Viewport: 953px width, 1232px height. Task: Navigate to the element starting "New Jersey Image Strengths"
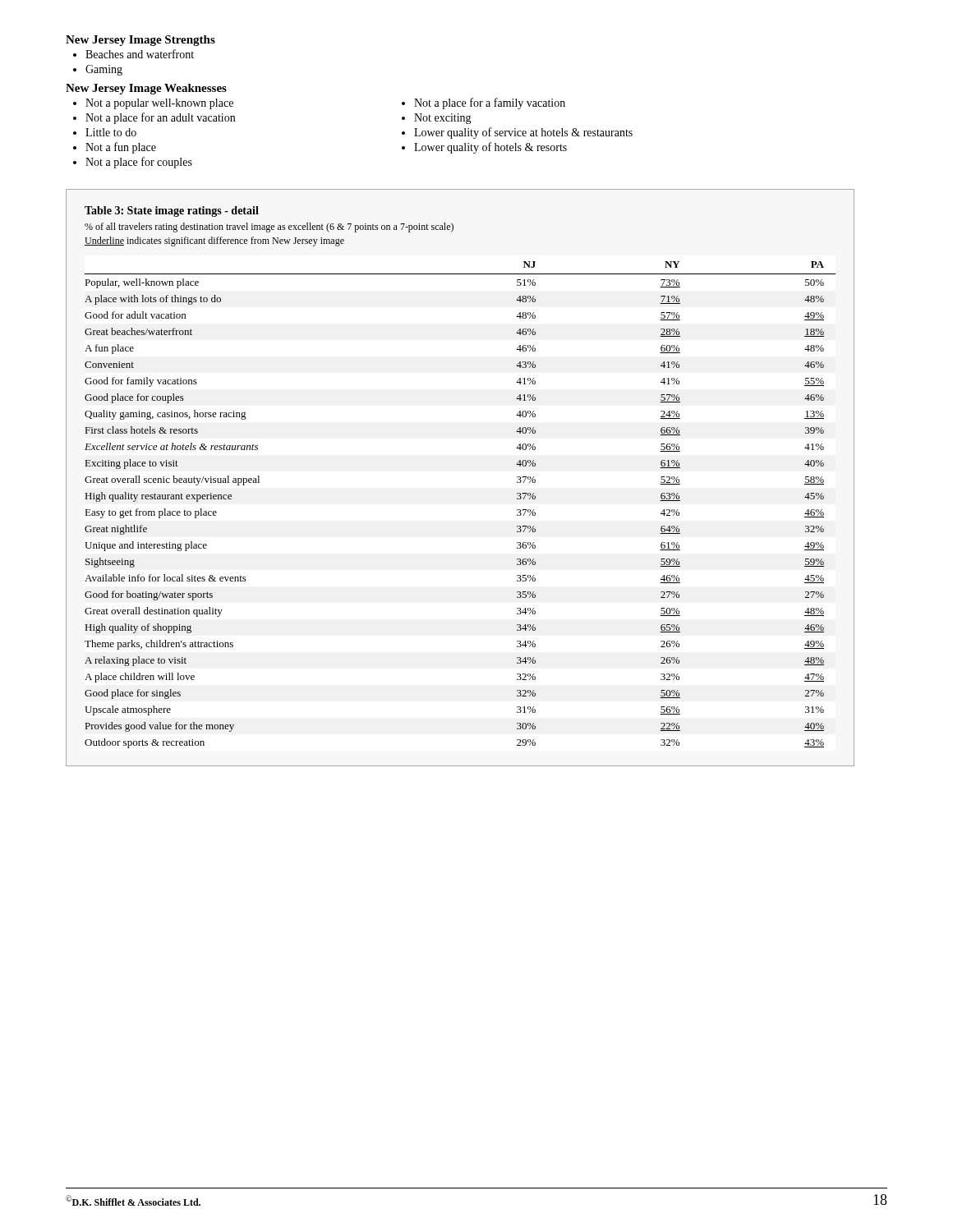click(140, 39)
